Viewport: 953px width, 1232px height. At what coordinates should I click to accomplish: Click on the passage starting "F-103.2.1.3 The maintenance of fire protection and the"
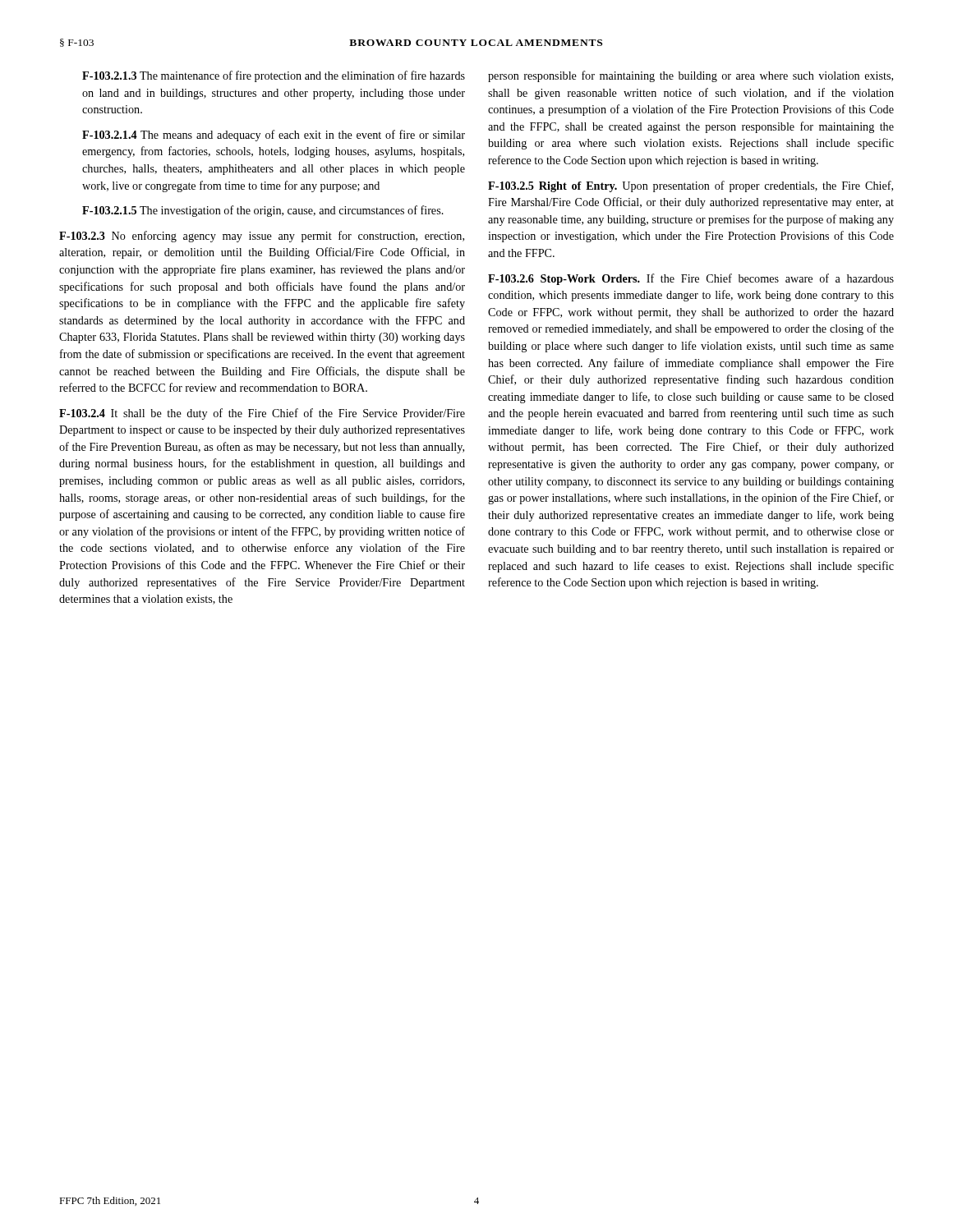pyautogui.click(x=274, y=92)
